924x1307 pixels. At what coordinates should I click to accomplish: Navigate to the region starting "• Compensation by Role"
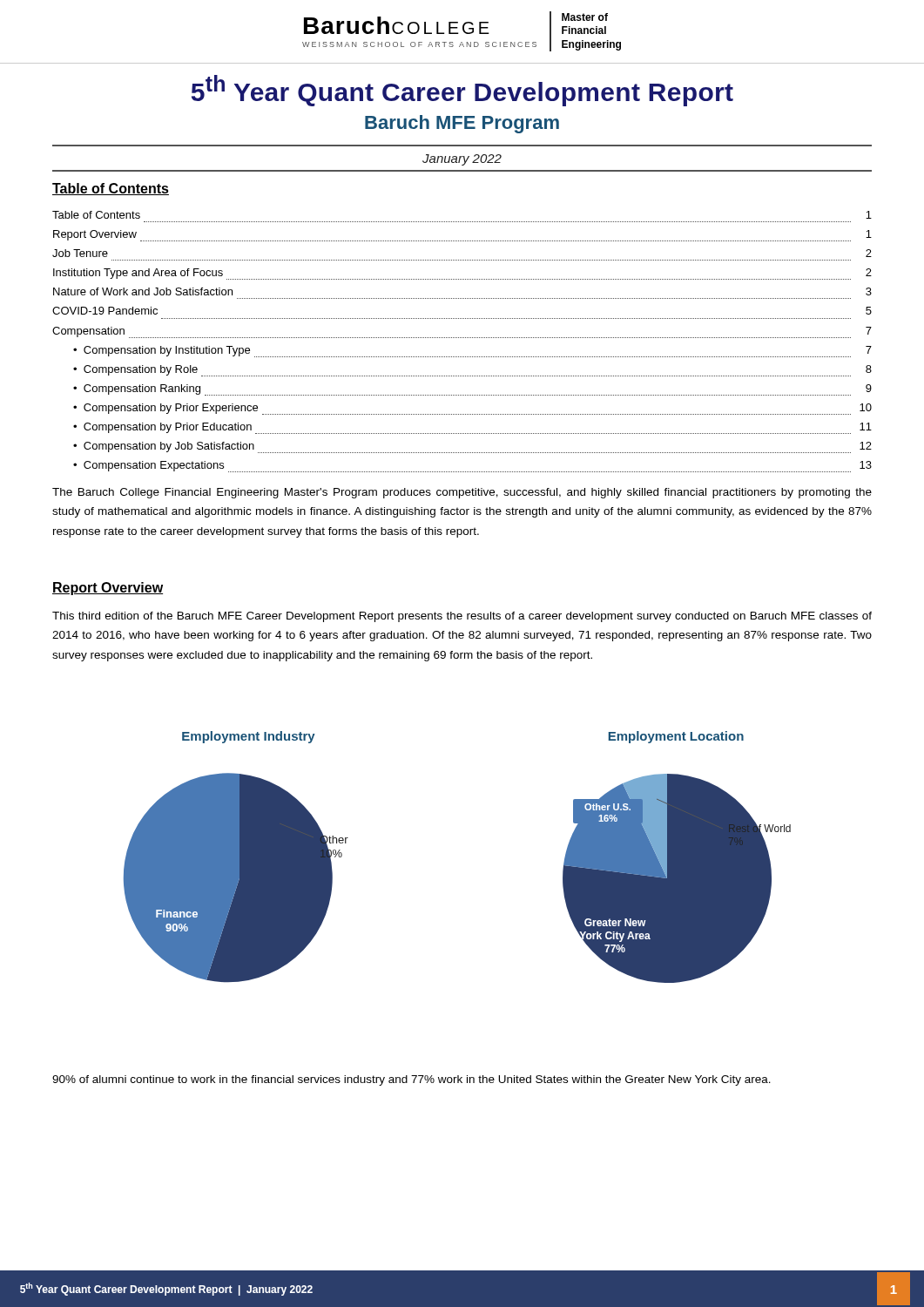[x=472, y=369]
